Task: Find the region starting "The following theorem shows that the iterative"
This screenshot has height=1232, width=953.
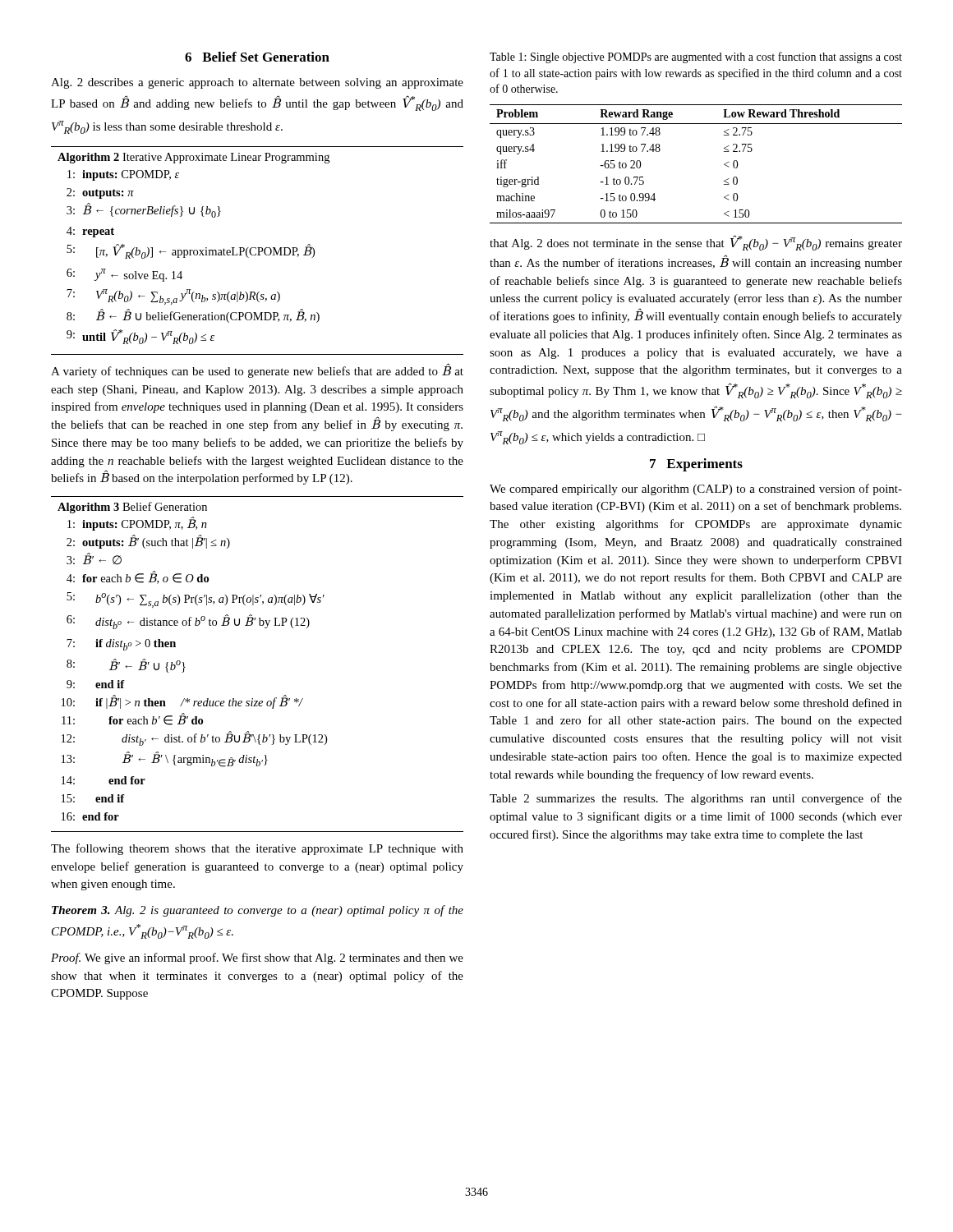Action: tap(257, 867)
